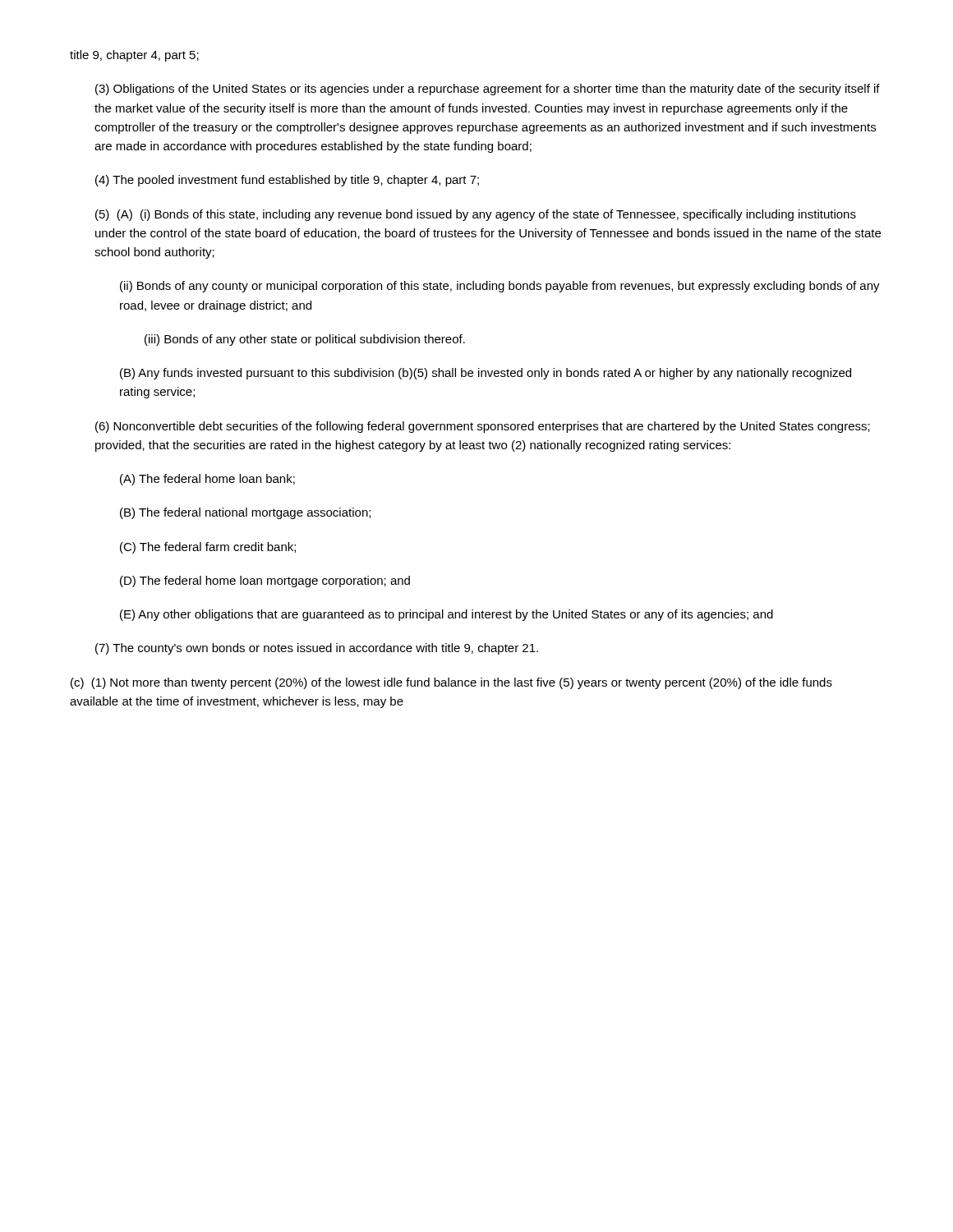Navigate to the text block starting "(A) The federal home loan bank;"

[x=207, y=478]
